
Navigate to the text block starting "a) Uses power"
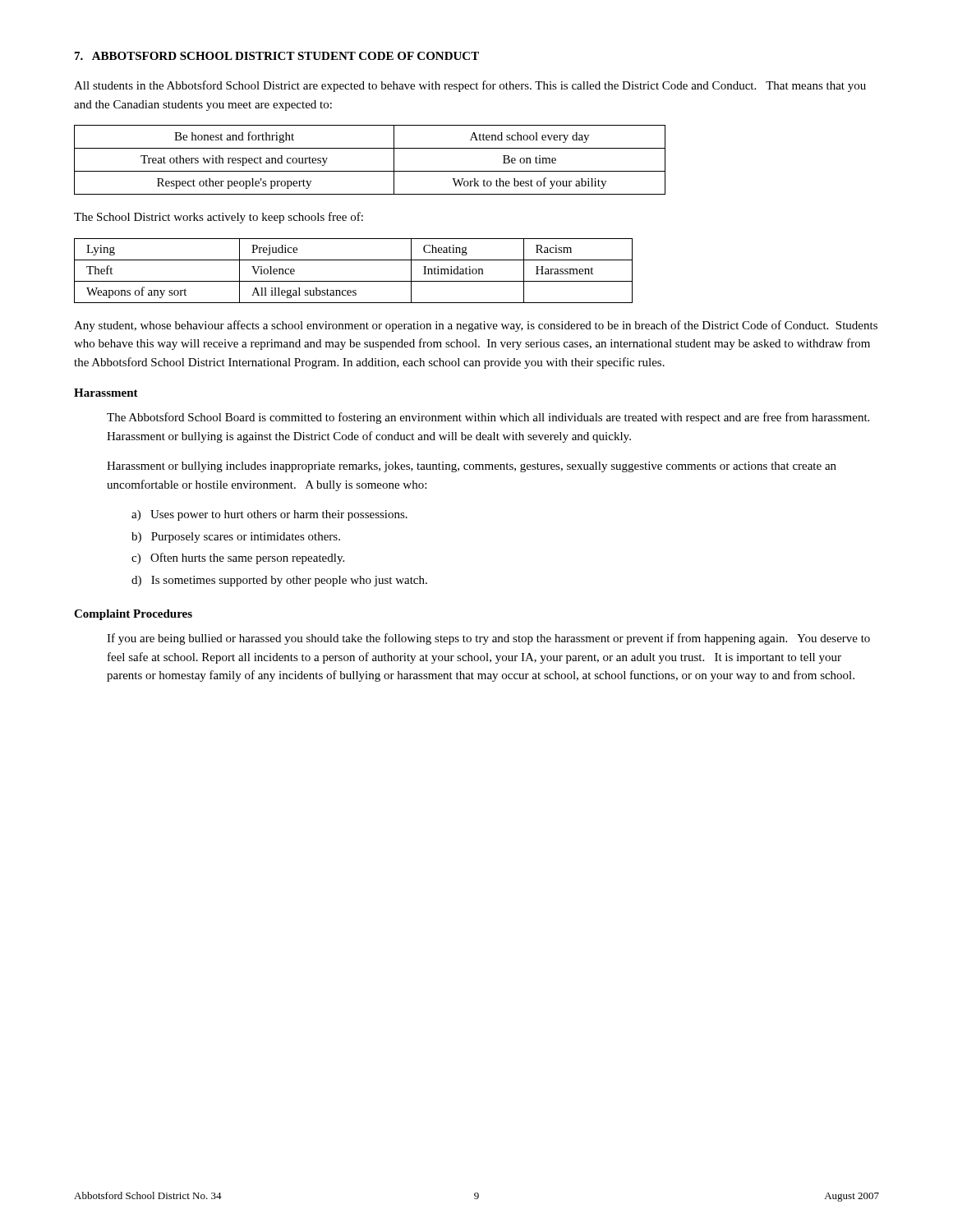(x=270, y=514)
